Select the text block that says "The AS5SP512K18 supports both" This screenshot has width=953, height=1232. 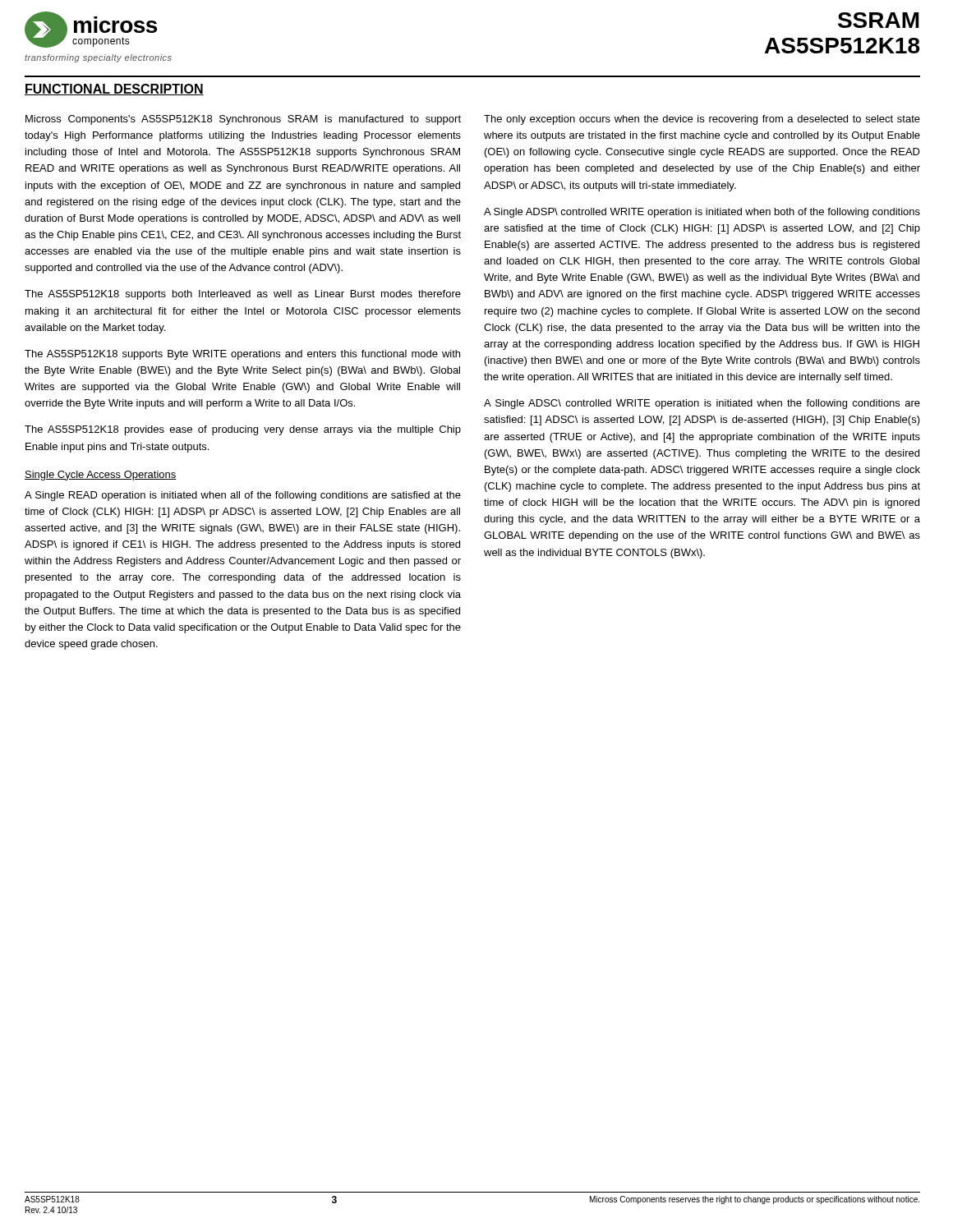[x=243, y=311]
